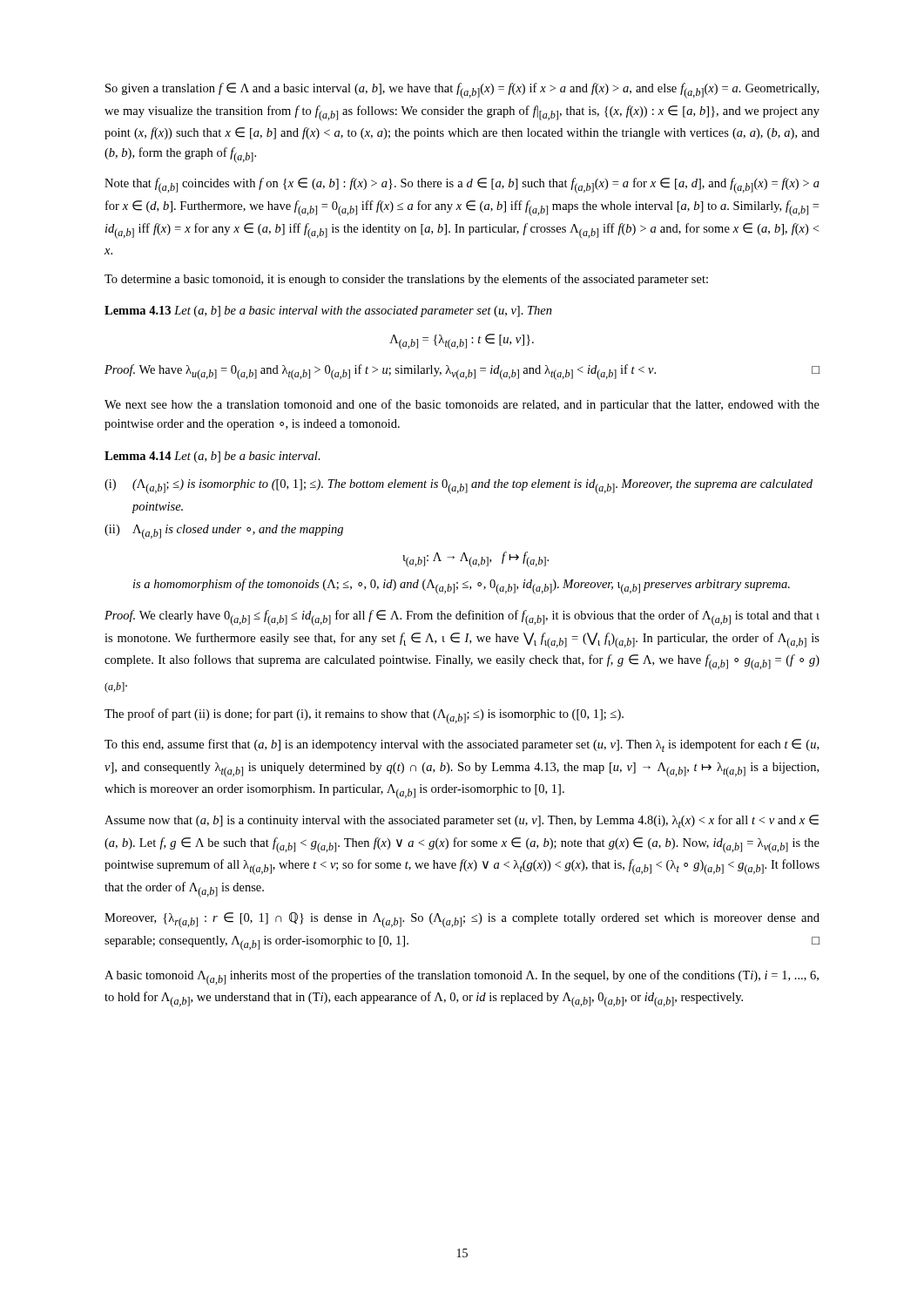The height and width of the screenshot is (1307, 924).
Task: Where is the passage that starts "The proof of part"?
Action: pyautogui.click(x=462, y=715)
